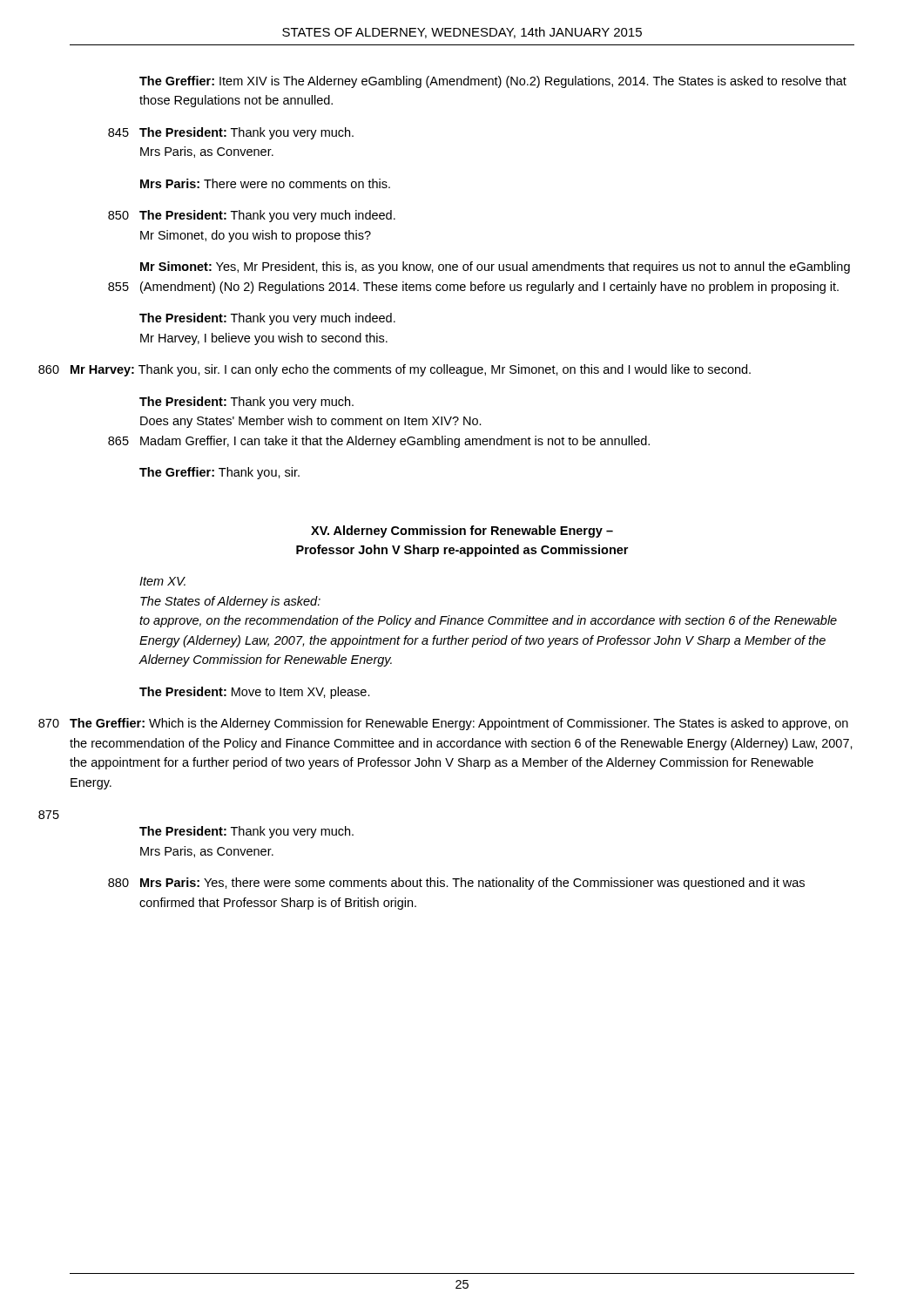Click the passage that begins "Mrs Paris: Yes, there were some comments about"
This screenshot has height=1307, width=924.
(x=472, y=891)
